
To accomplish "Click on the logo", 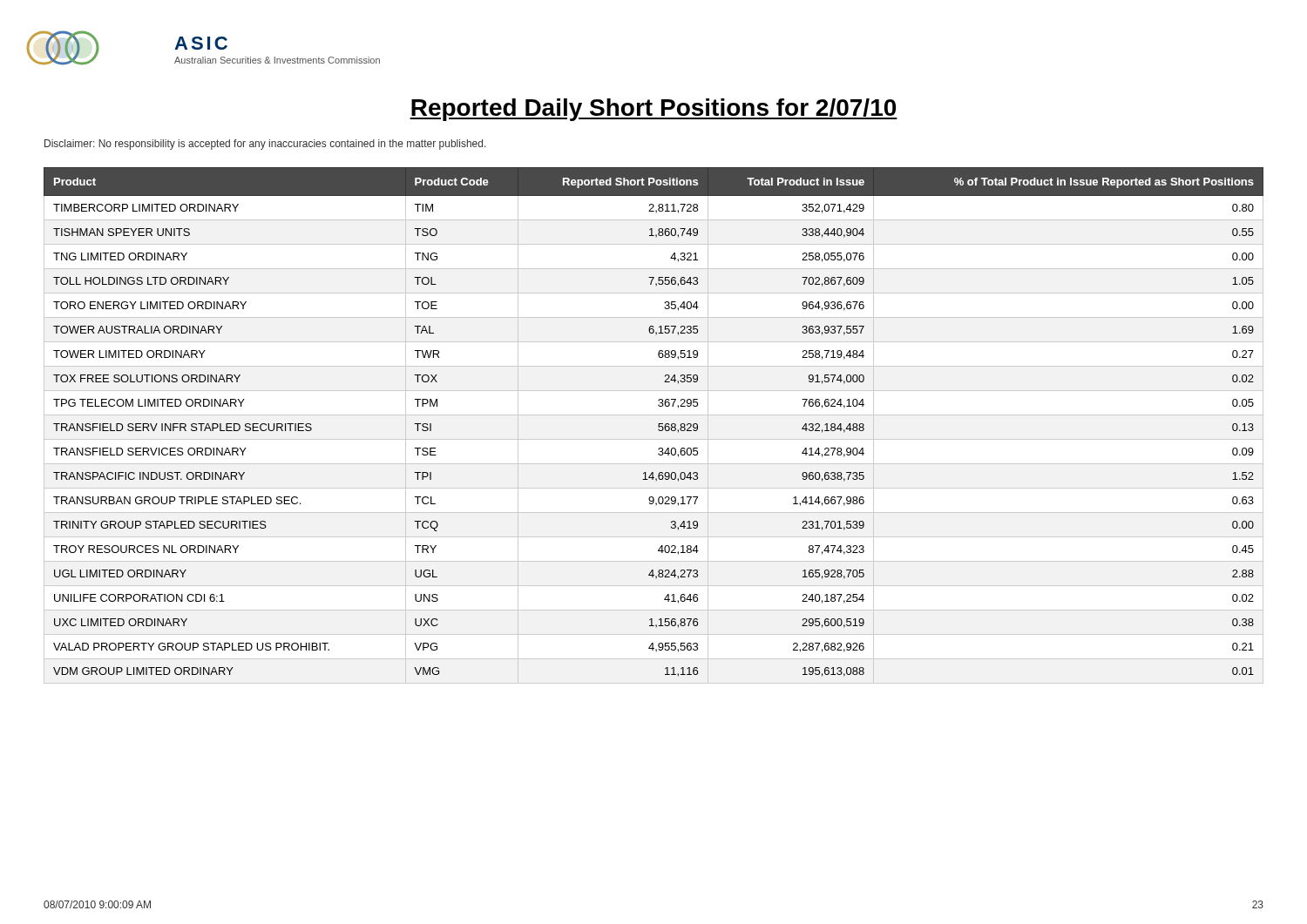I will point(203,48).
